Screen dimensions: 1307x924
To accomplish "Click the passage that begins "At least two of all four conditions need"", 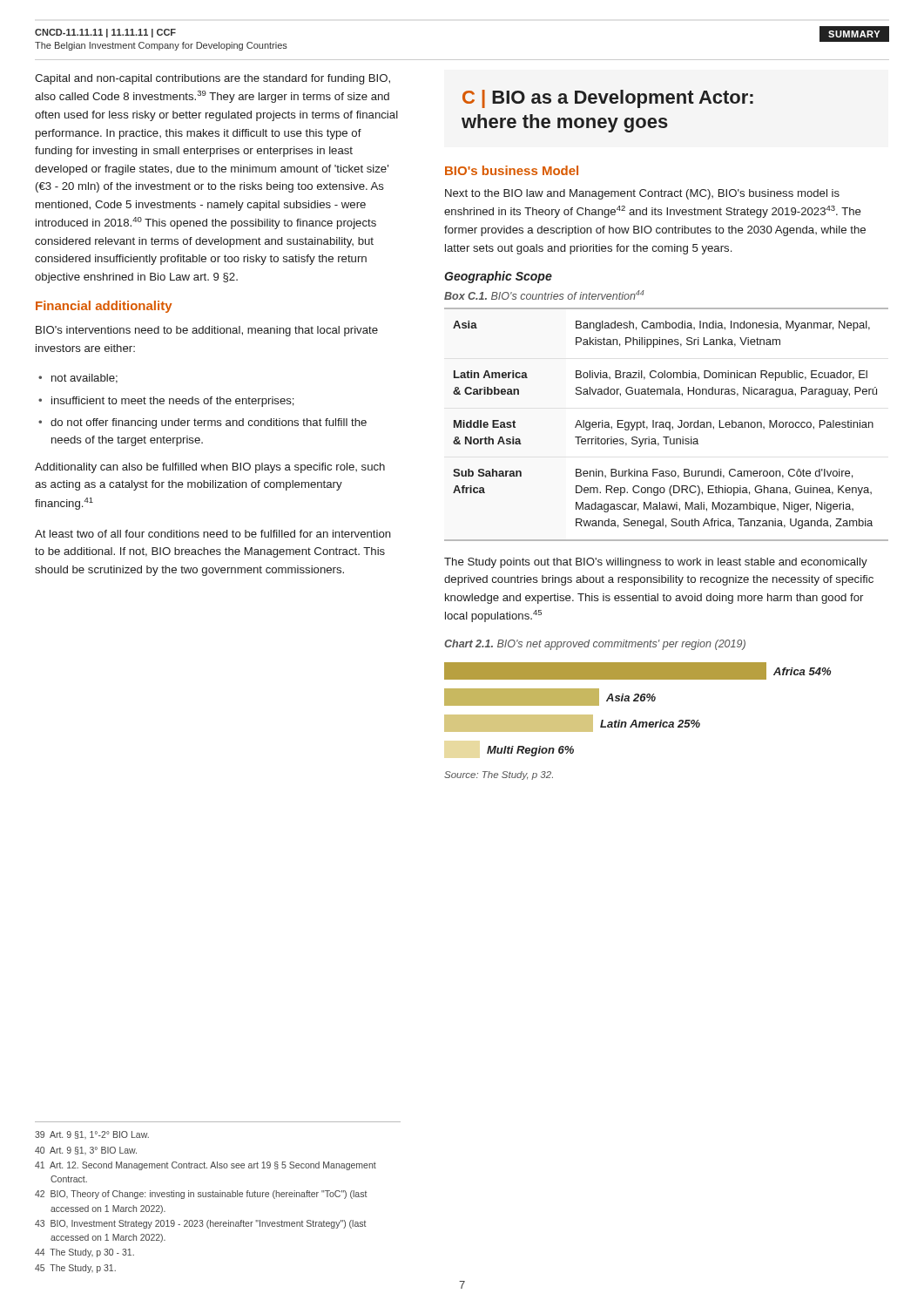I will click(x=213, y=551).
